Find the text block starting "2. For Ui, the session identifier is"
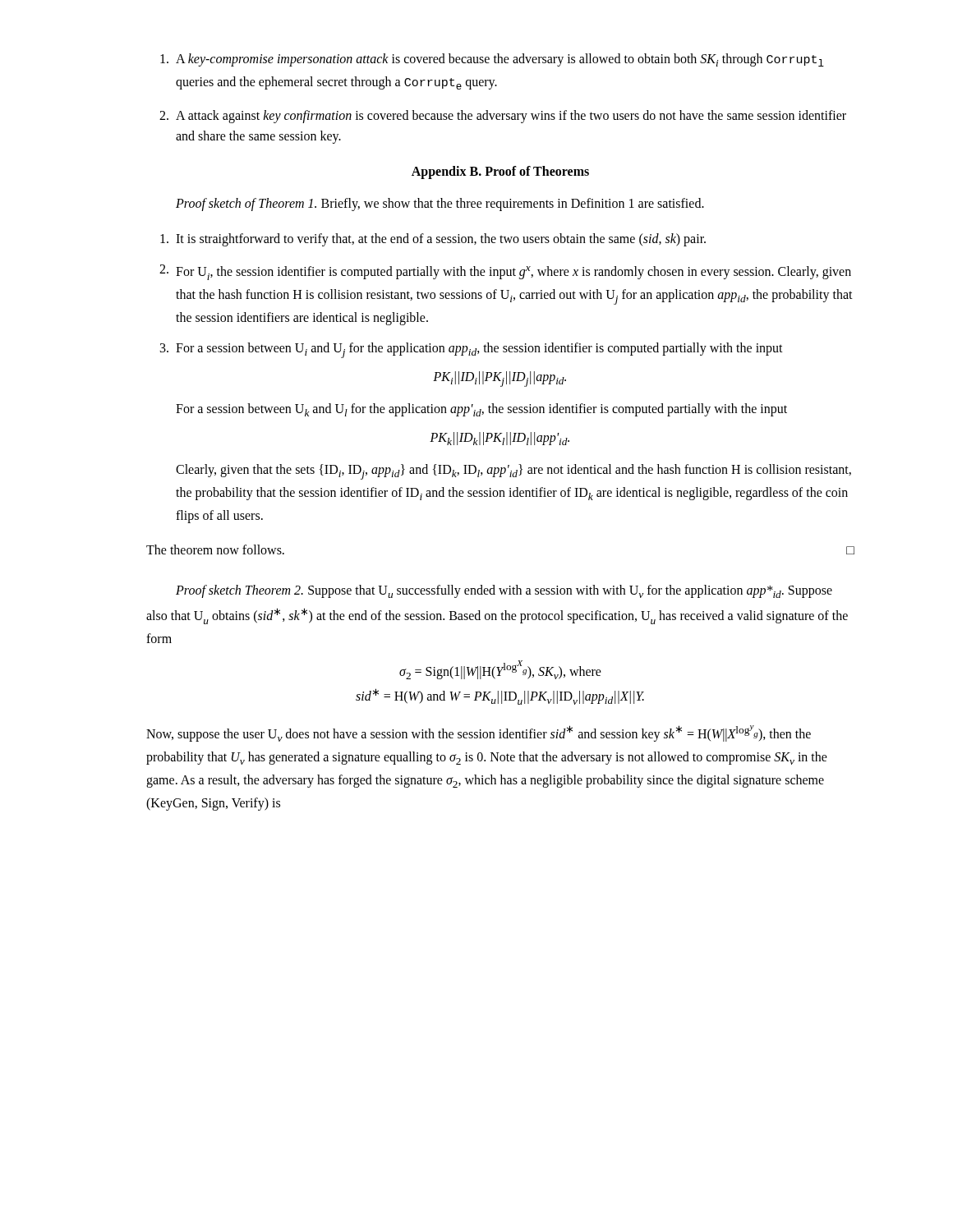 click(500, 294)
